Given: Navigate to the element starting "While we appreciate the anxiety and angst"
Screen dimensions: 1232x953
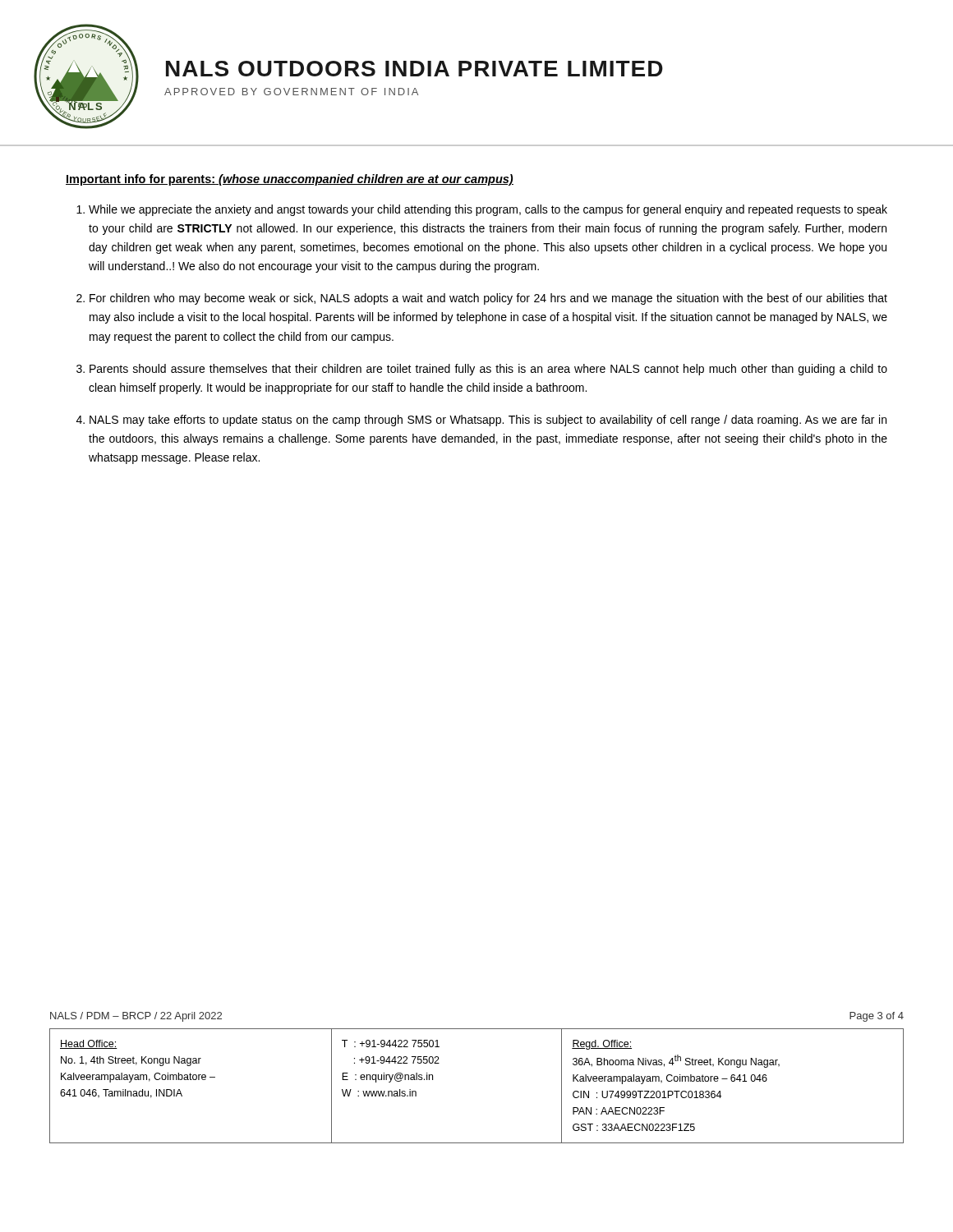Looking at the screenshot, I should point(488,238).
